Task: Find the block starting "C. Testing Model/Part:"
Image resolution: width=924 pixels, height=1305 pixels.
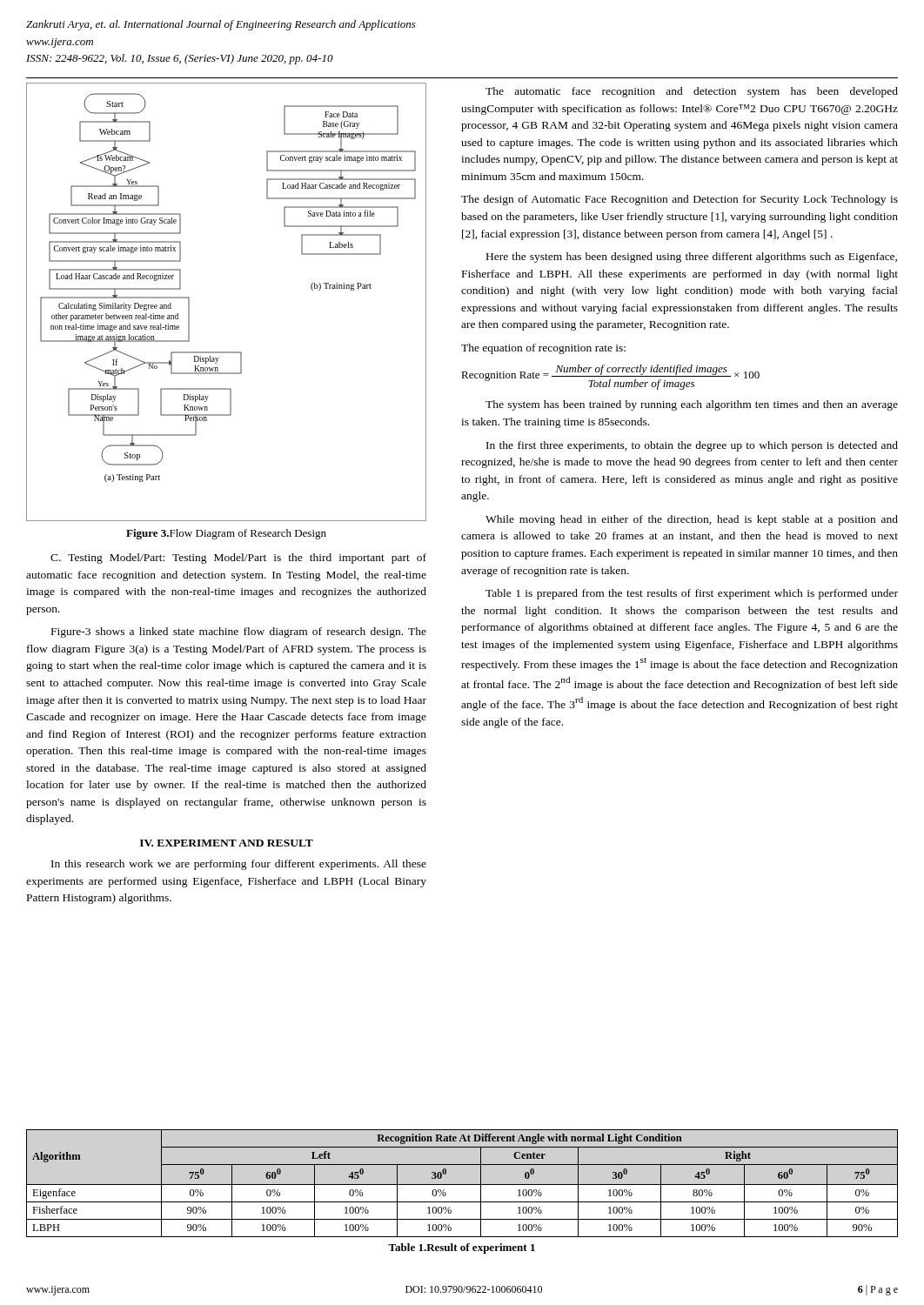Action: click(226, 583)
